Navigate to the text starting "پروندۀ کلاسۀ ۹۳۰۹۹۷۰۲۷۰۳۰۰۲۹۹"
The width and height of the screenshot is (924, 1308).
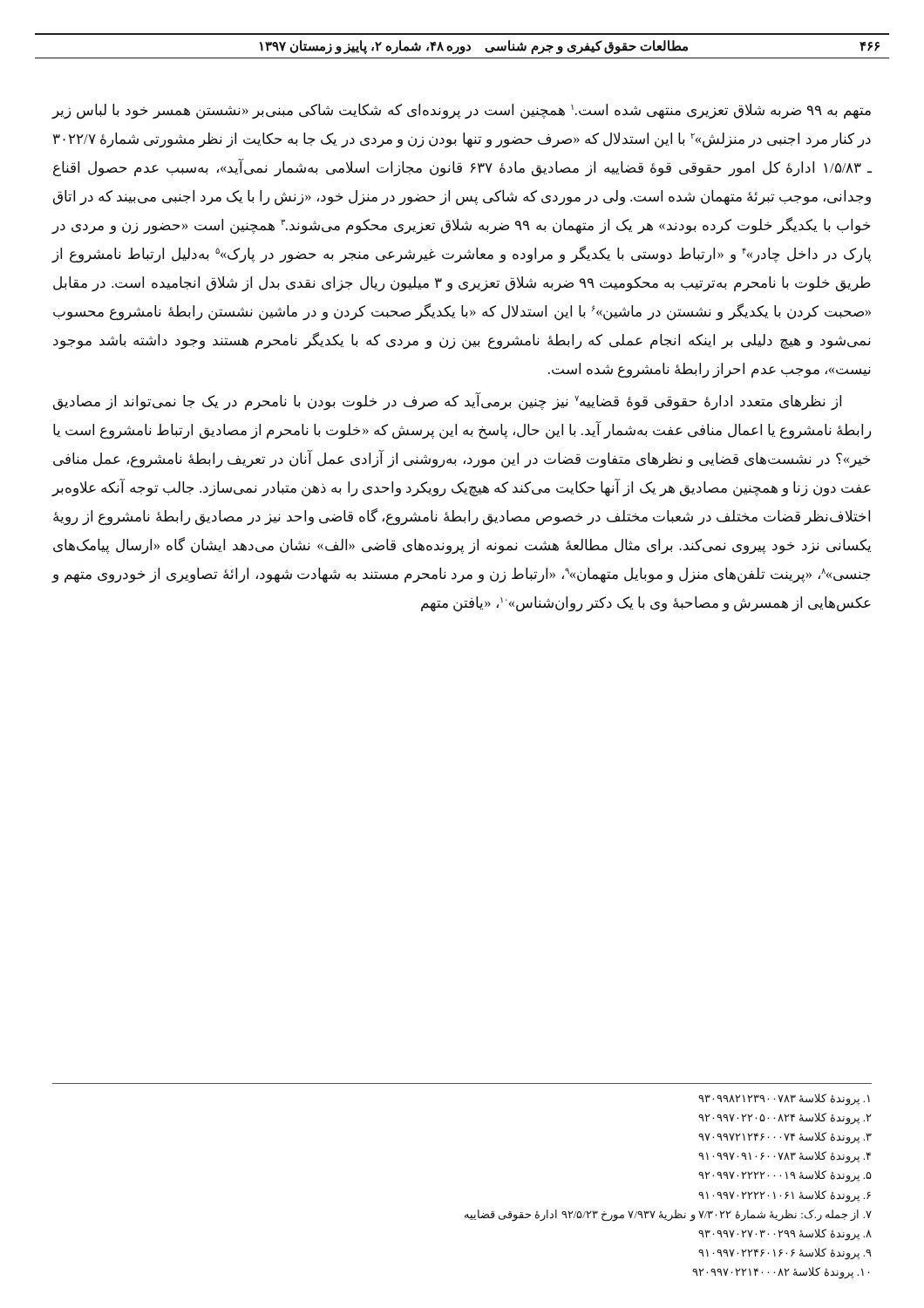point(785,1233)
